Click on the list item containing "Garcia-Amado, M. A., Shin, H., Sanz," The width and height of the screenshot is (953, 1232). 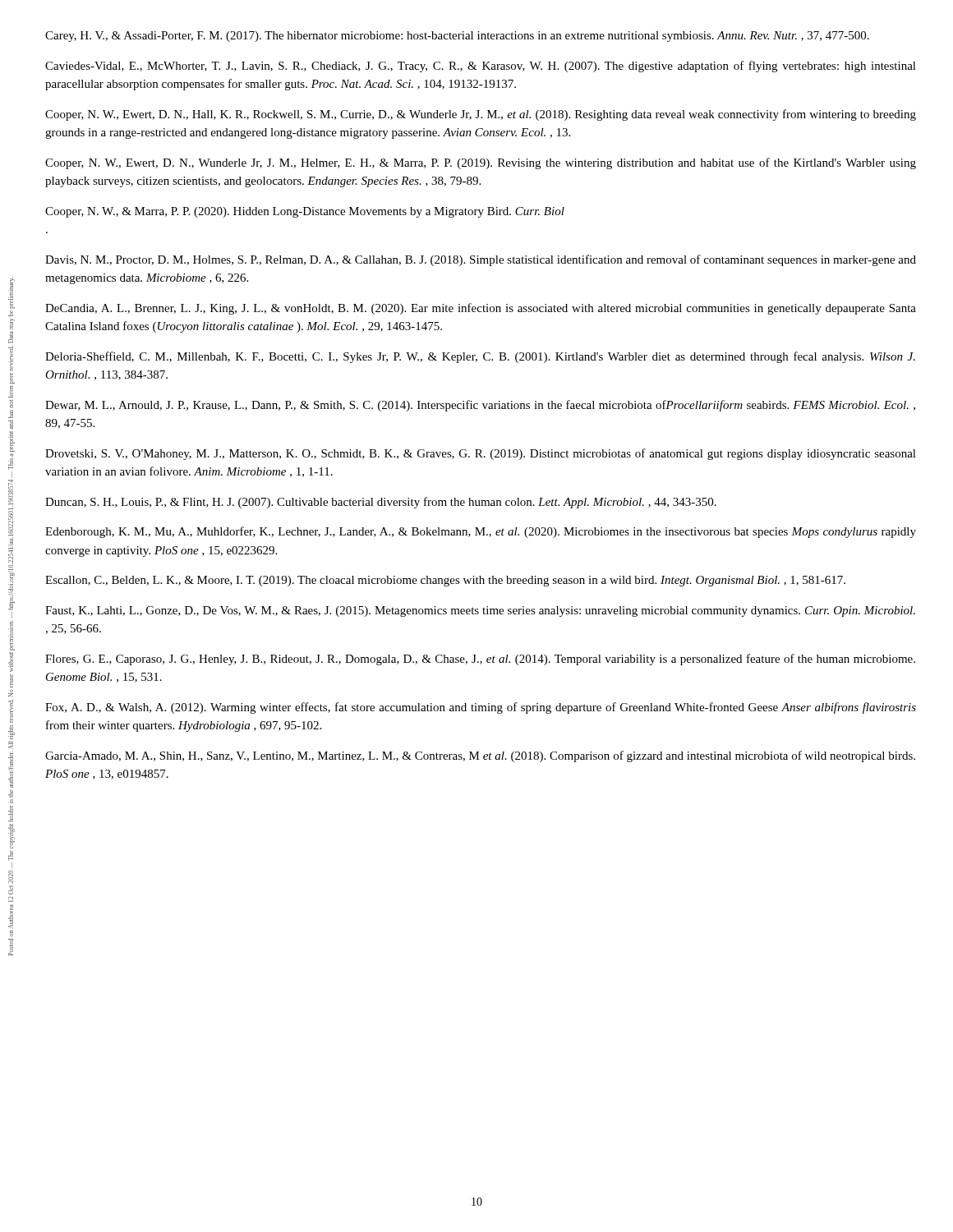pyautogui.click(x=481, y=764)
